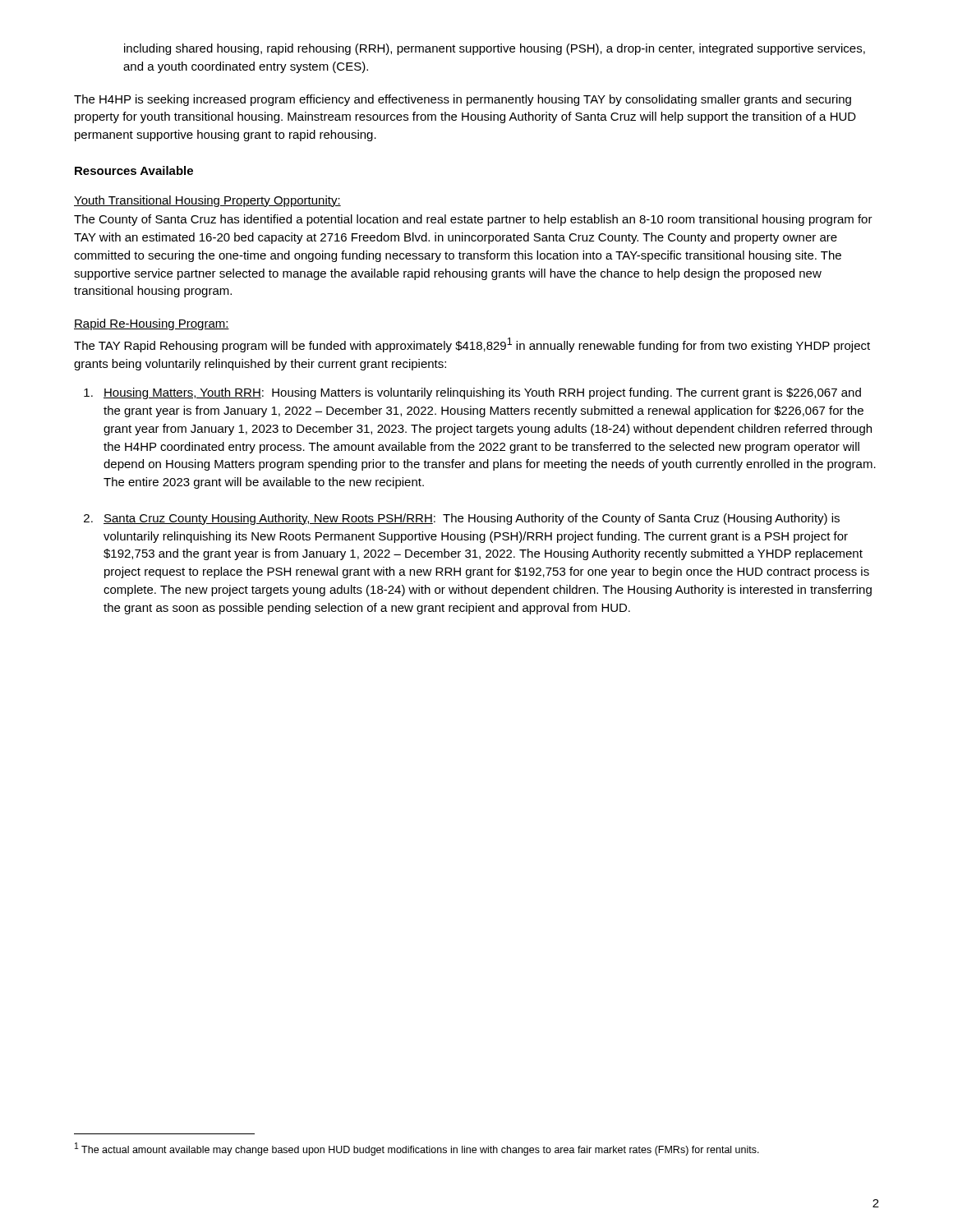Screen dimensions: 1232x953
Task: Locate the section header with the text "Resources Available"
Action: pyautogui.click(x=134, y=170)
